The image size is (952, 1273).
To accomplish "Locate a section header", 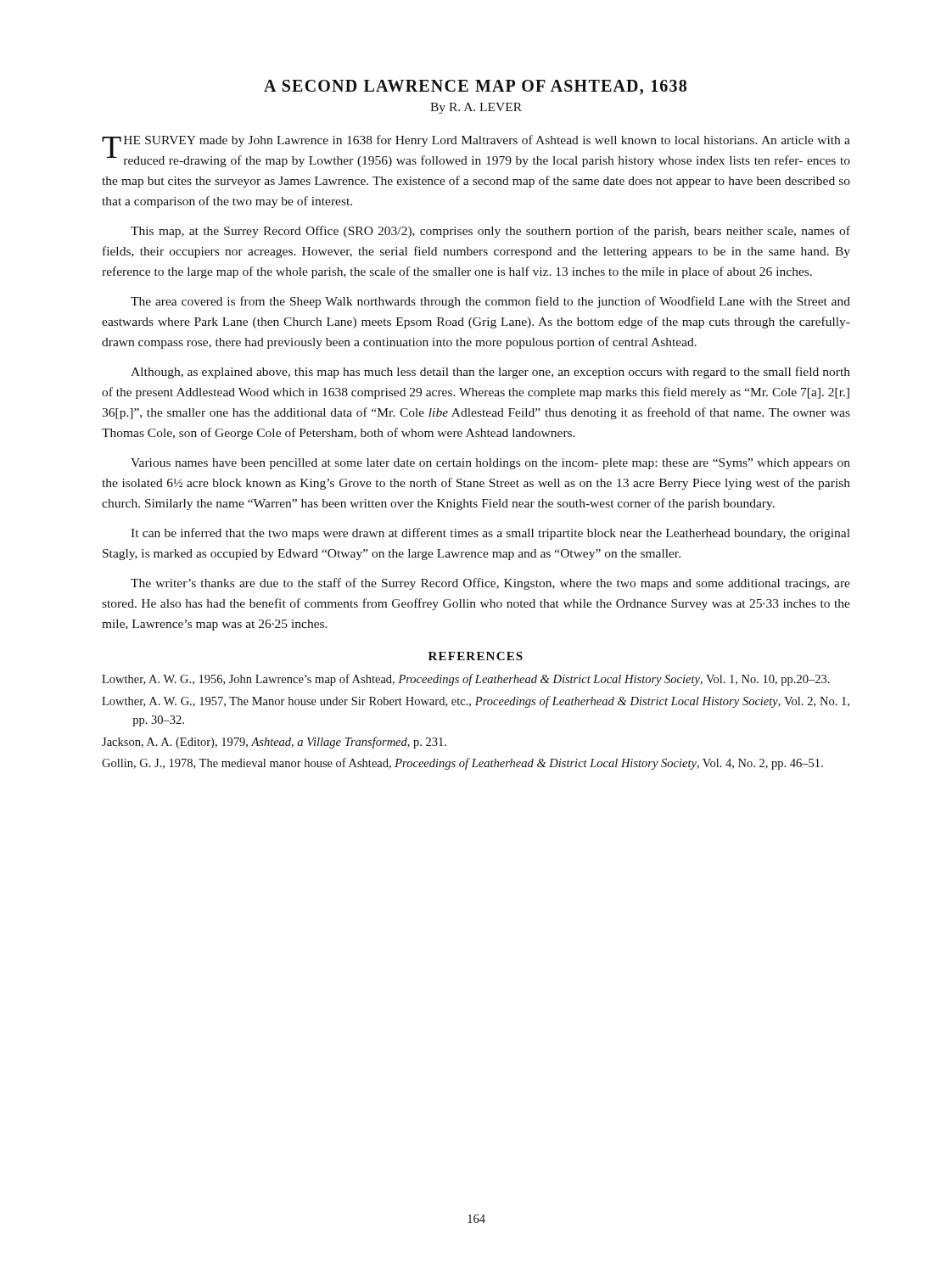I will point(476,656).
